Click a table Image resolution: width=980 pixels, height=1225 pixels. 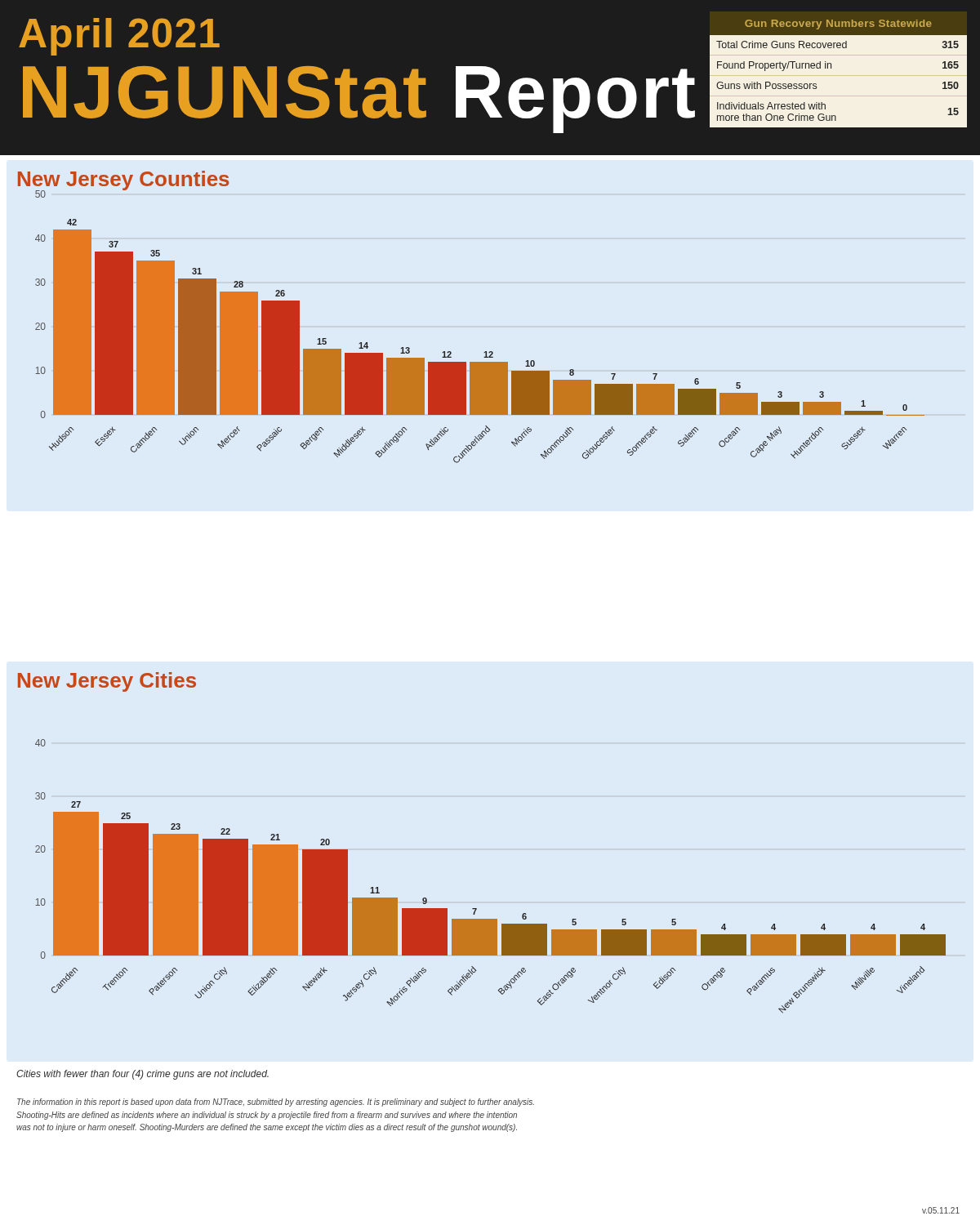(838, 69)
